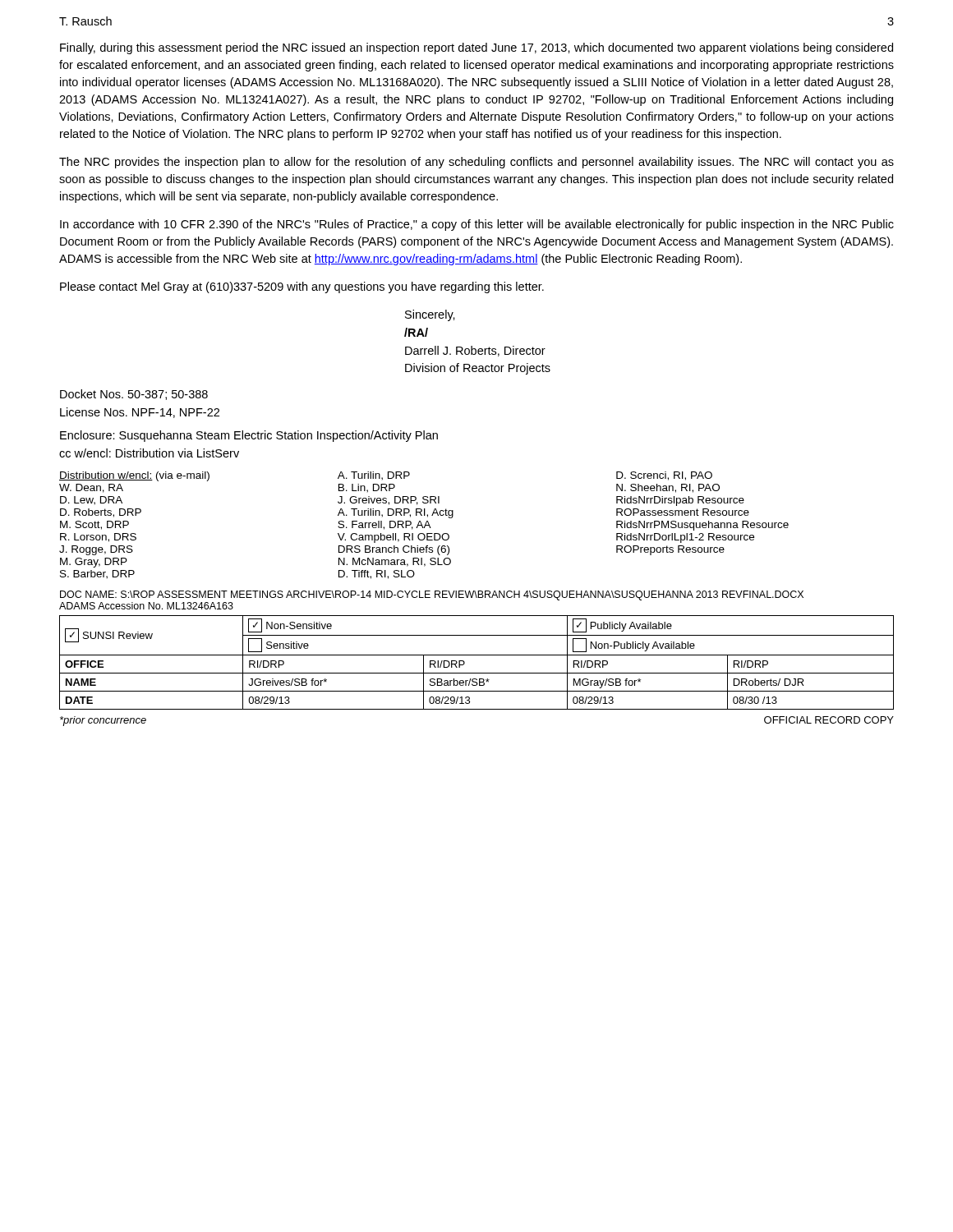Locate the element starting "DOC NAME: S:\ROP ASSESSMENT MEETINGS ARCHIVE\ROP-14"
Image resolution: width=953 pixels, height=1232 pixels.
pyautogui.click(x=432, y=600)
